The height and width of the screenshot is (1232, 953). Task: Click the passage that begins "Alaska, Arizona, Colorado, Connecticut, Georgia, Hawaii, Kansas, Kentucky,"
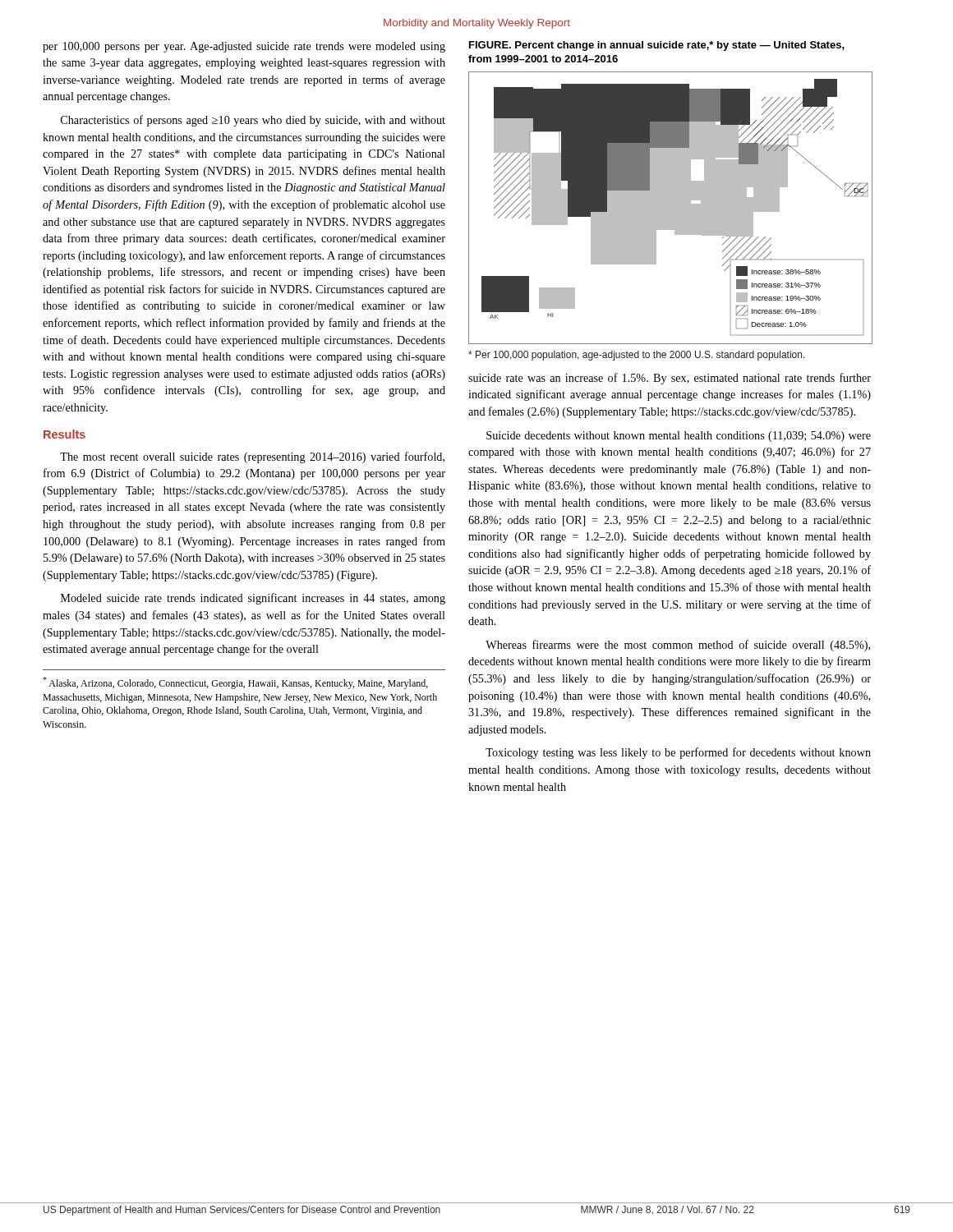pos(240,703)
